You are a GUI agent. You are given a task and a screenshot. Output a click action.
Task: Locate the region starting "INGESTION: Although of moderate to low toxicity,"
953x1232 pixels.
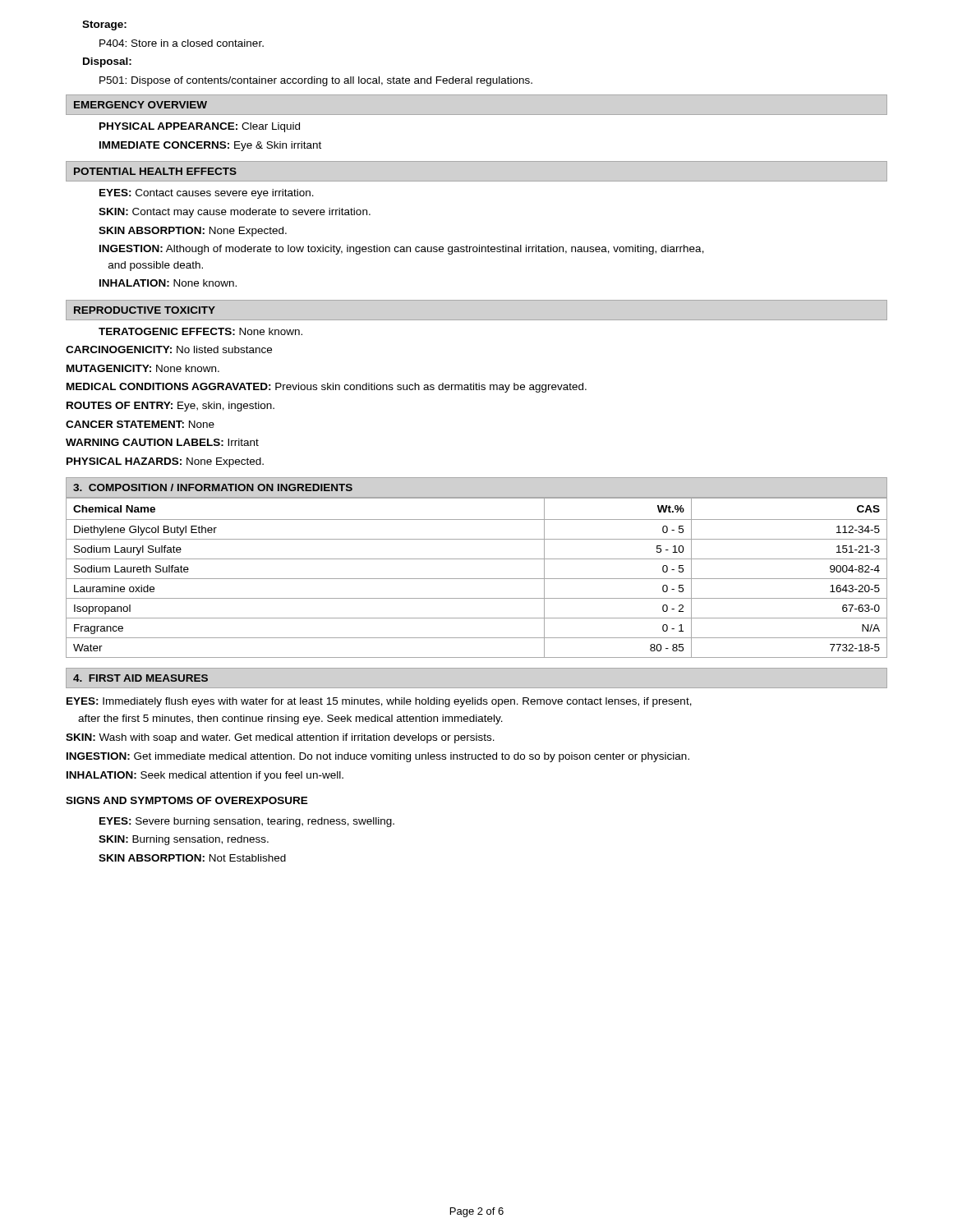click(401, 257)
